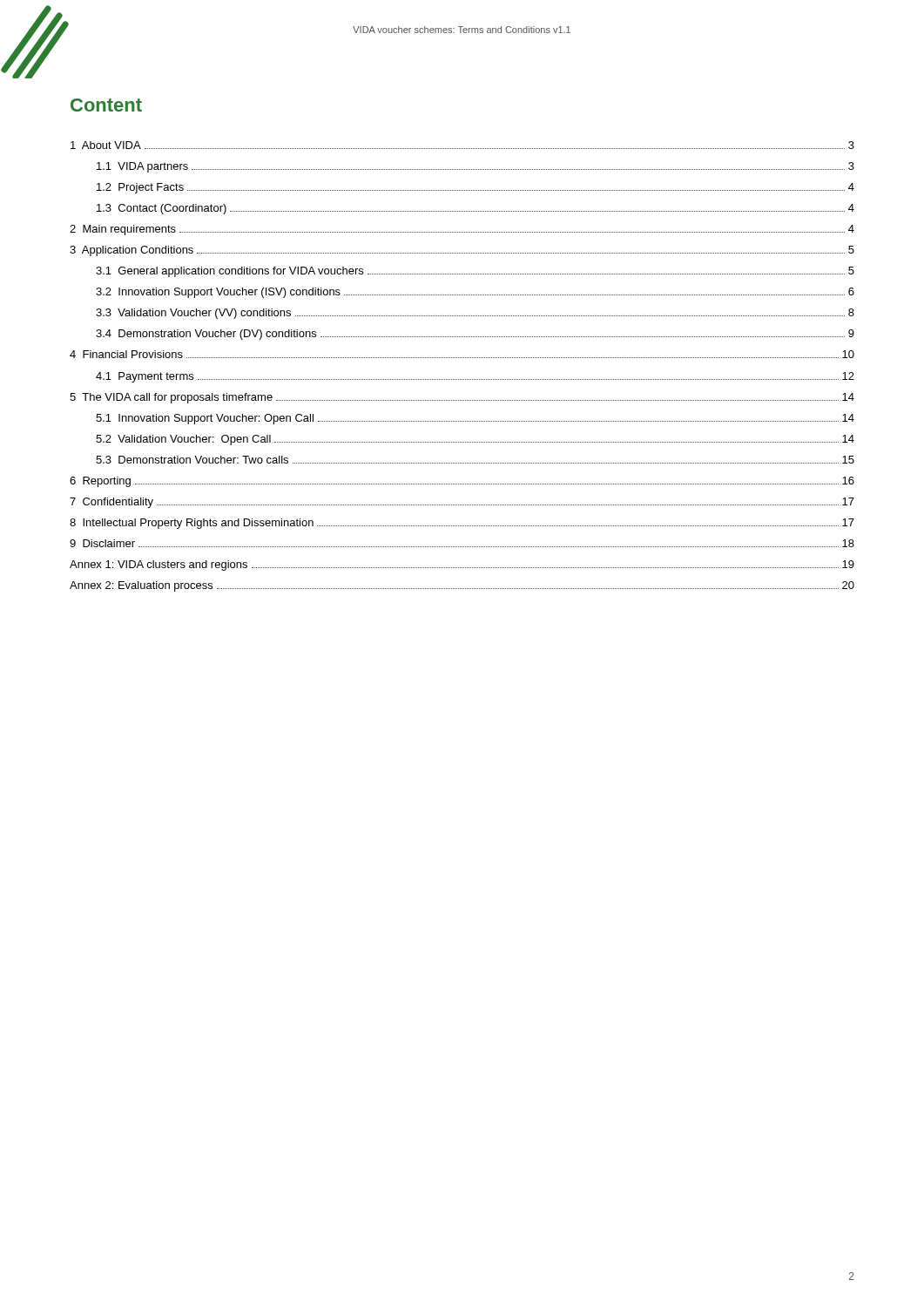Find the logo
This screenshot has height=1307, width=924.
(35, 39)
